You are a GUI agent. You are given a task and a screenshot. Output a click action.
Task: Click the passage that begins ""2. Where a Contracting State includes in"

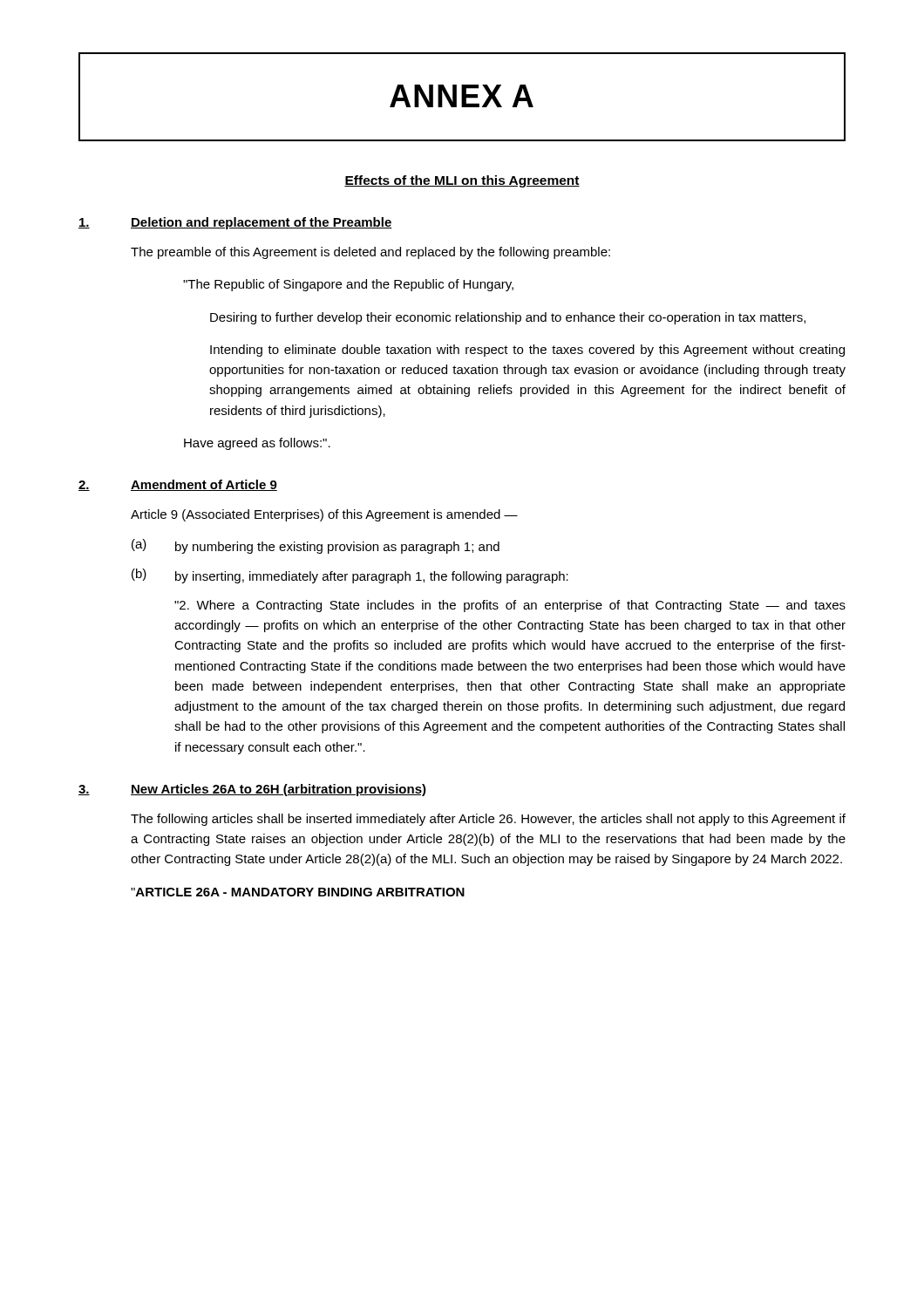(510, 675)
